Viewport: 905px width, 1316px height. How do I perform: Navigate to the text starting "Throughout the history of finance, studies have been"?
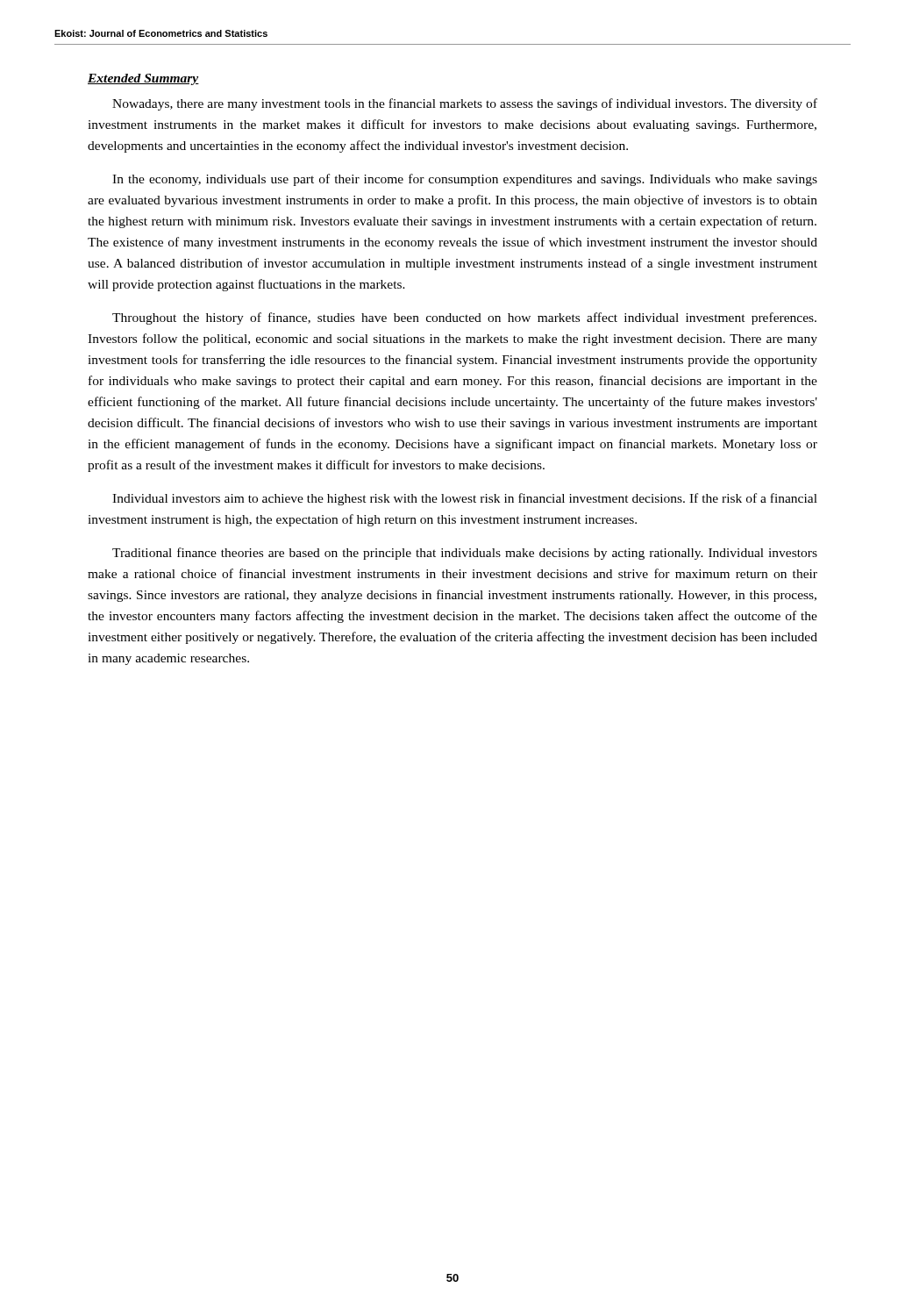(452, 391)
